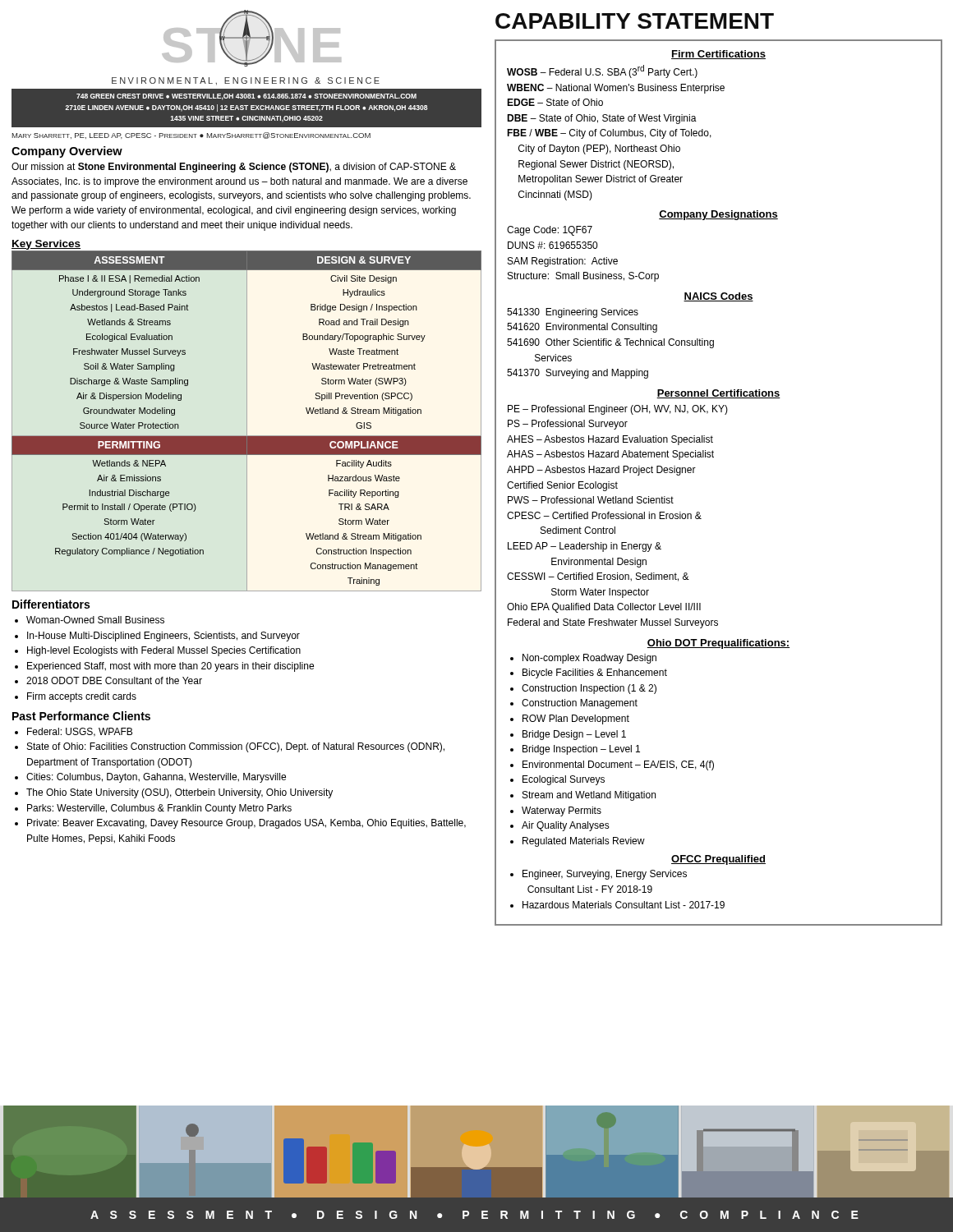The image size is (953, 1232).
Task: Click where it says "541330 Engineering Services"
Action: coord(573,312)
